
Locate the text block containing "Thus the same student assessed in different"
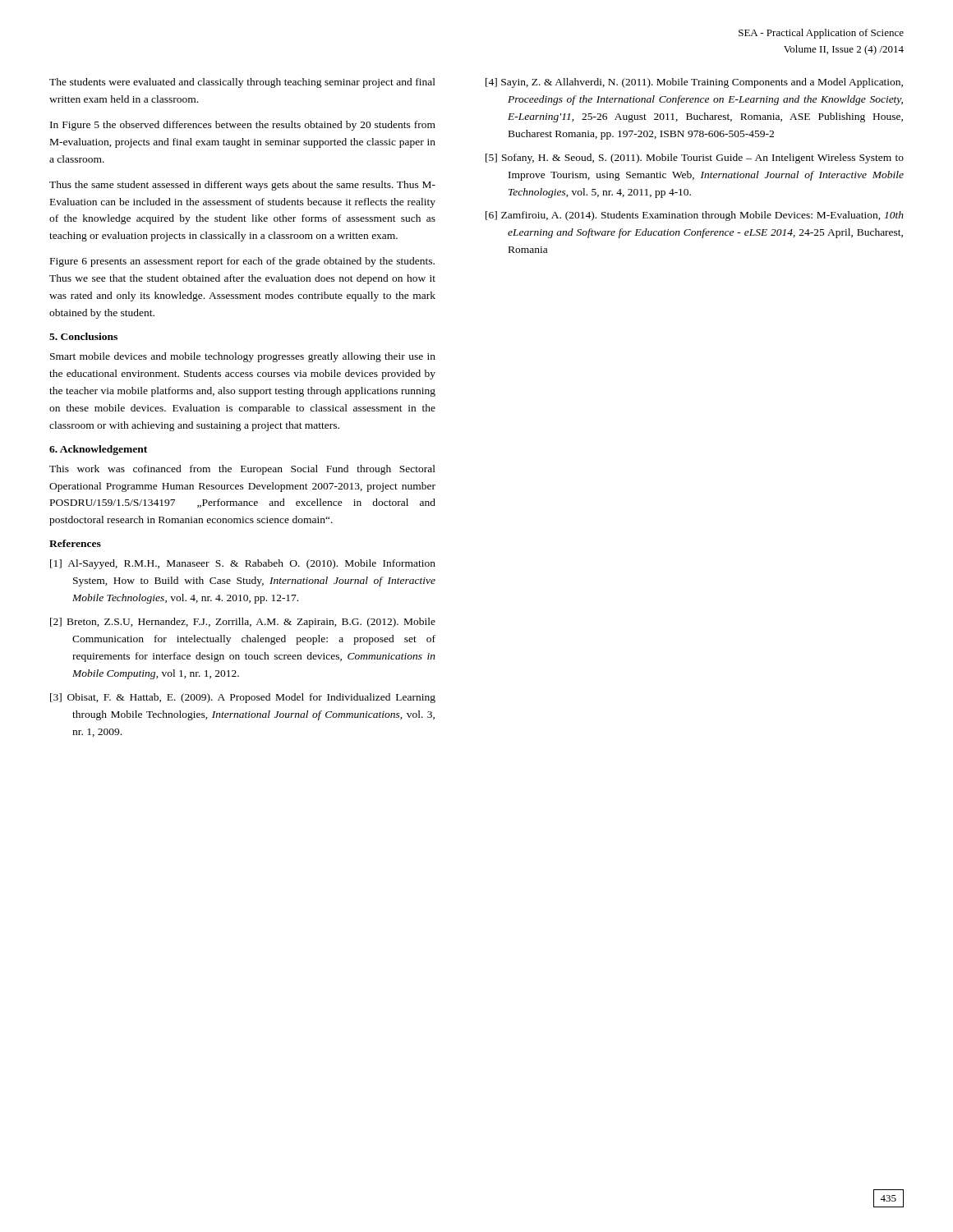[242, 210]
